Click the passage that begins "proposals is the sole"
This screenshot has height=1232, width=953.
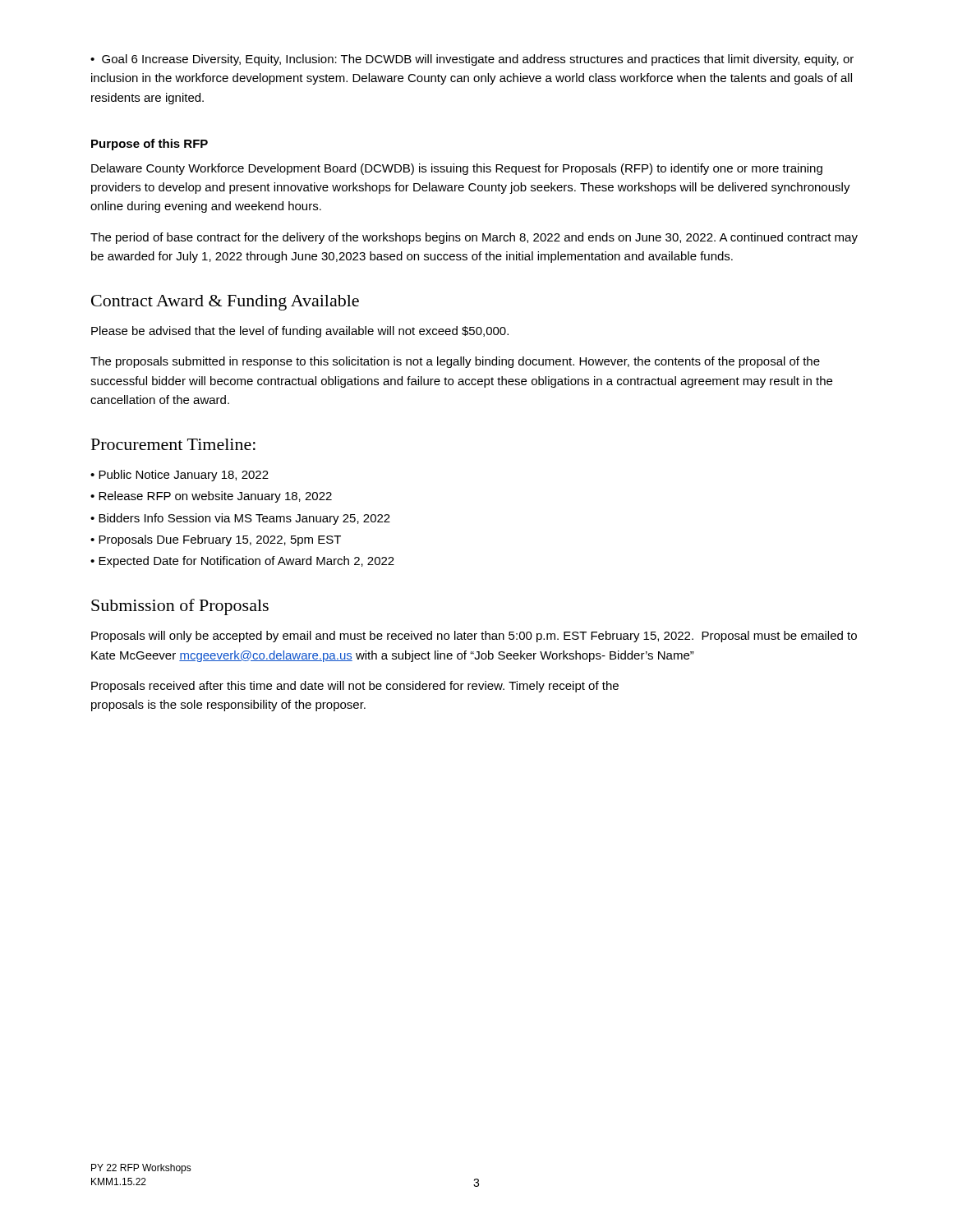(x=228, y=704)
